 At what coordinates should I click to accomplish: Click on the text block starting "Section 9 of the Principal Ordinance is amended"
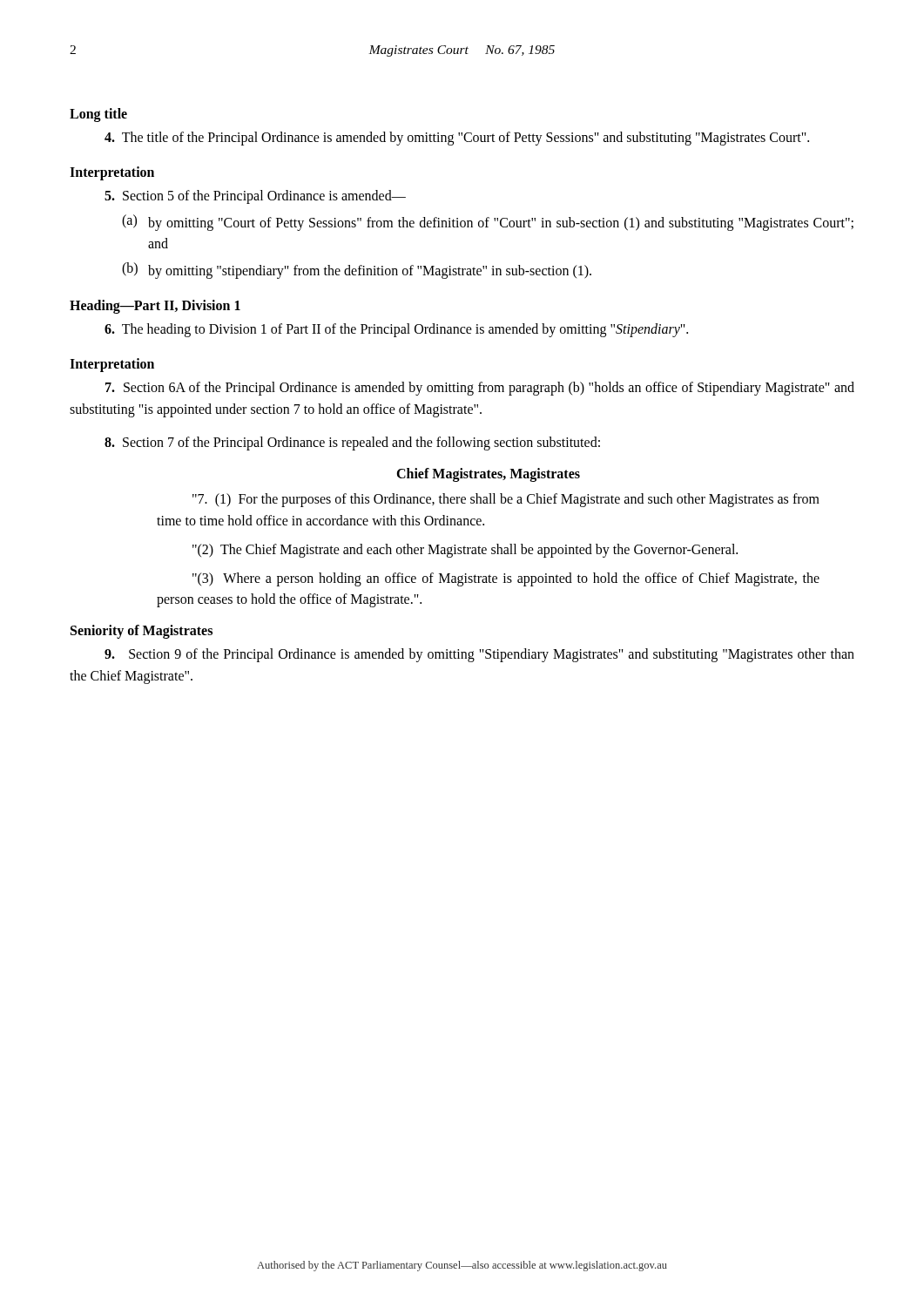point(462,665)
